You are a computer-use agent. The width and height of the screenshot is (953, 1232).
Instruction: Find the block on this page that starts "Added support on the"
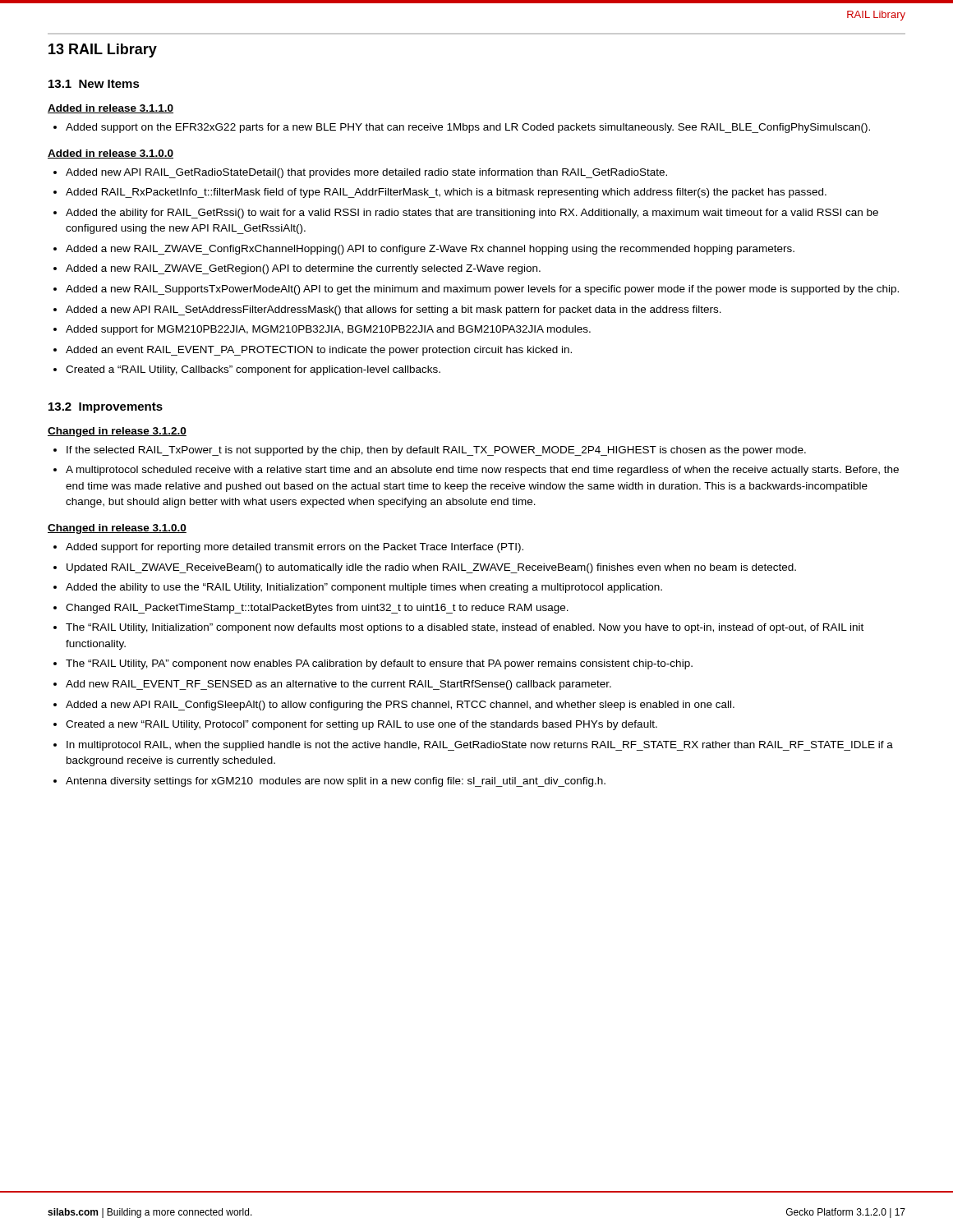click(x=468, y=127)
